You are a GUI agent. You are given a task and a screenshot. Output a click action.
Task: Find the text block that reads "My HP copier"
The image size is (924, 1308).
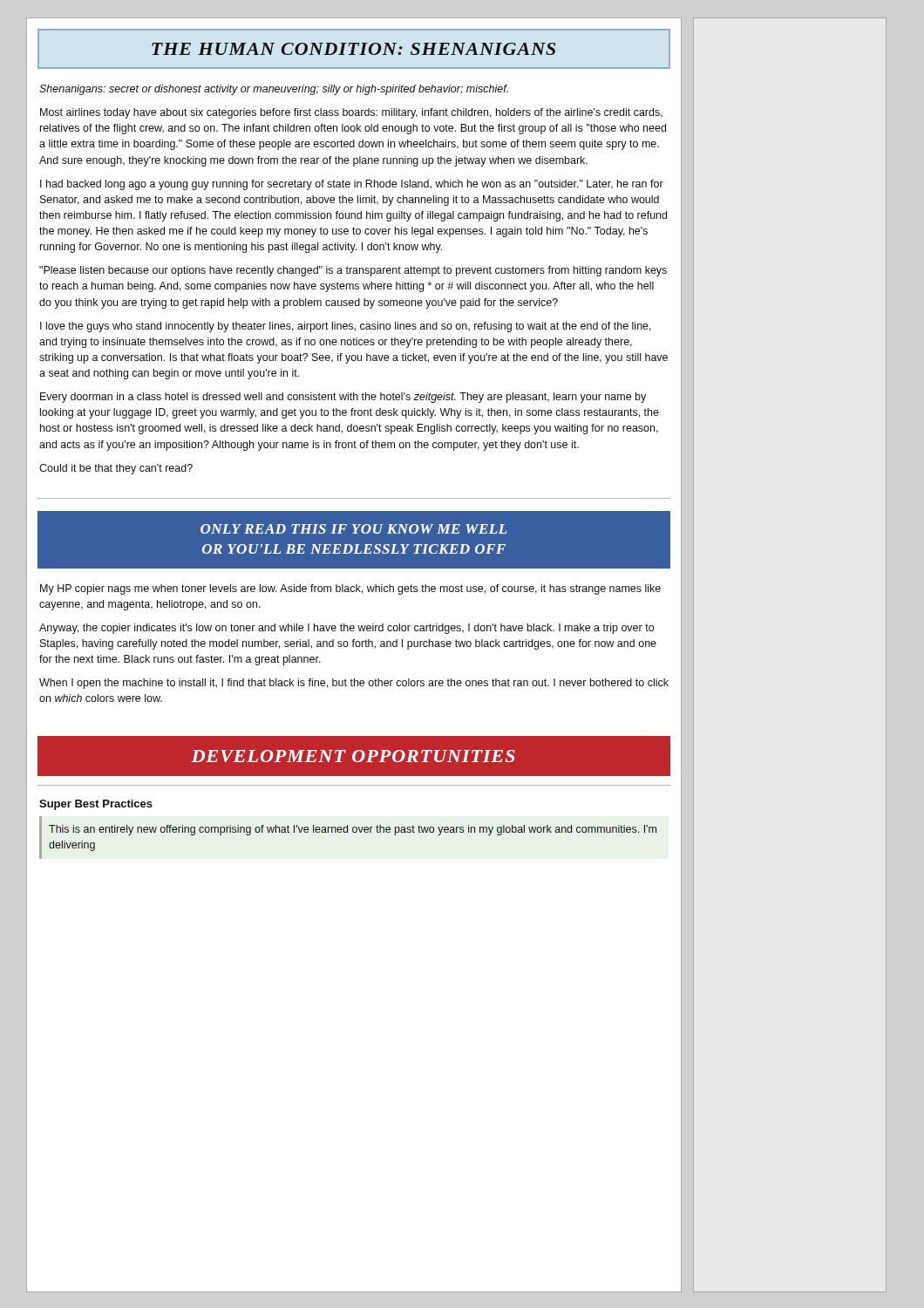point(354,596)
